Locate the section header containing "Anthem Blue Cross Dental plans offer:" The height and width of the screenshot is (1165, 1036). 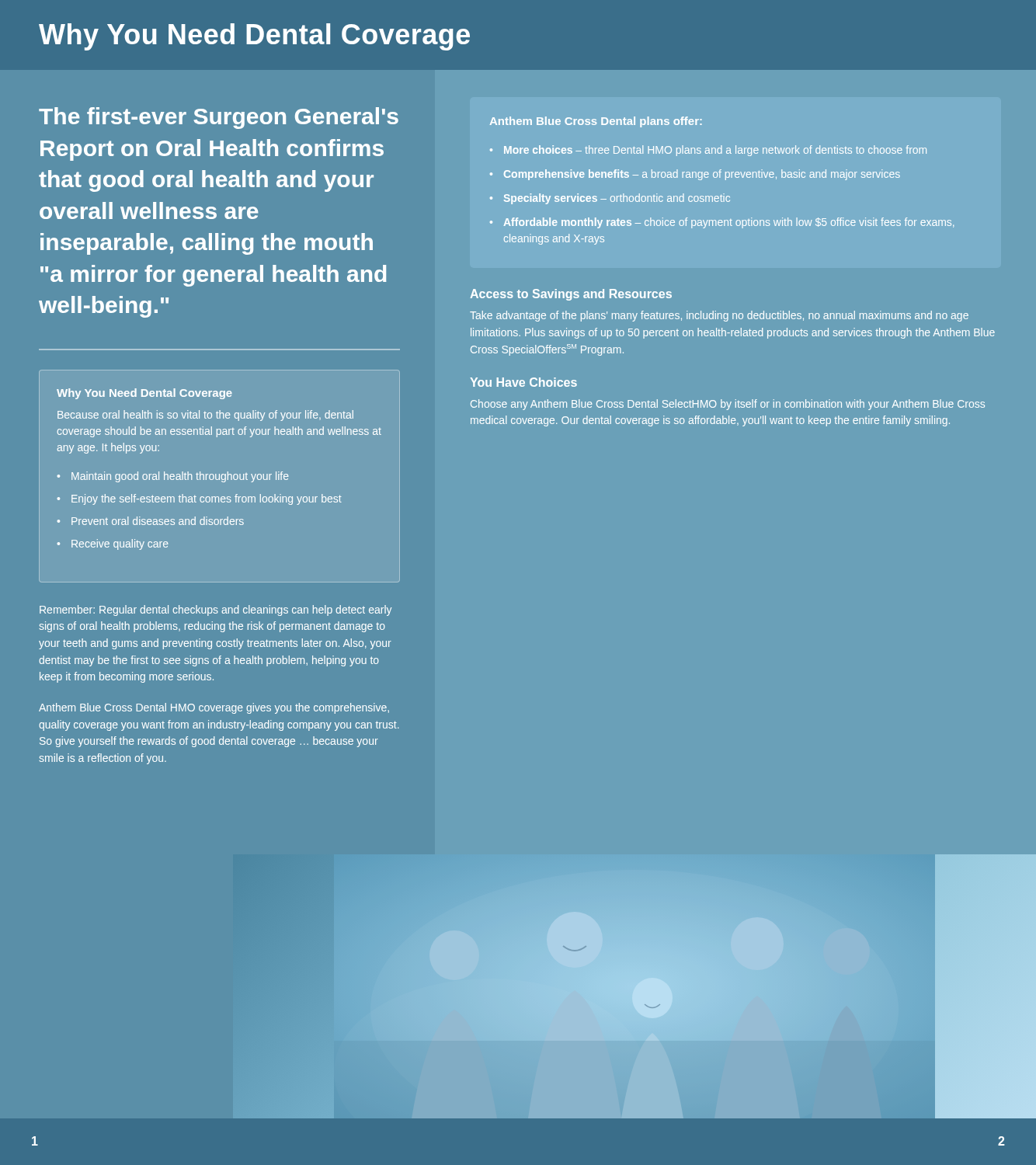(596, 121)
